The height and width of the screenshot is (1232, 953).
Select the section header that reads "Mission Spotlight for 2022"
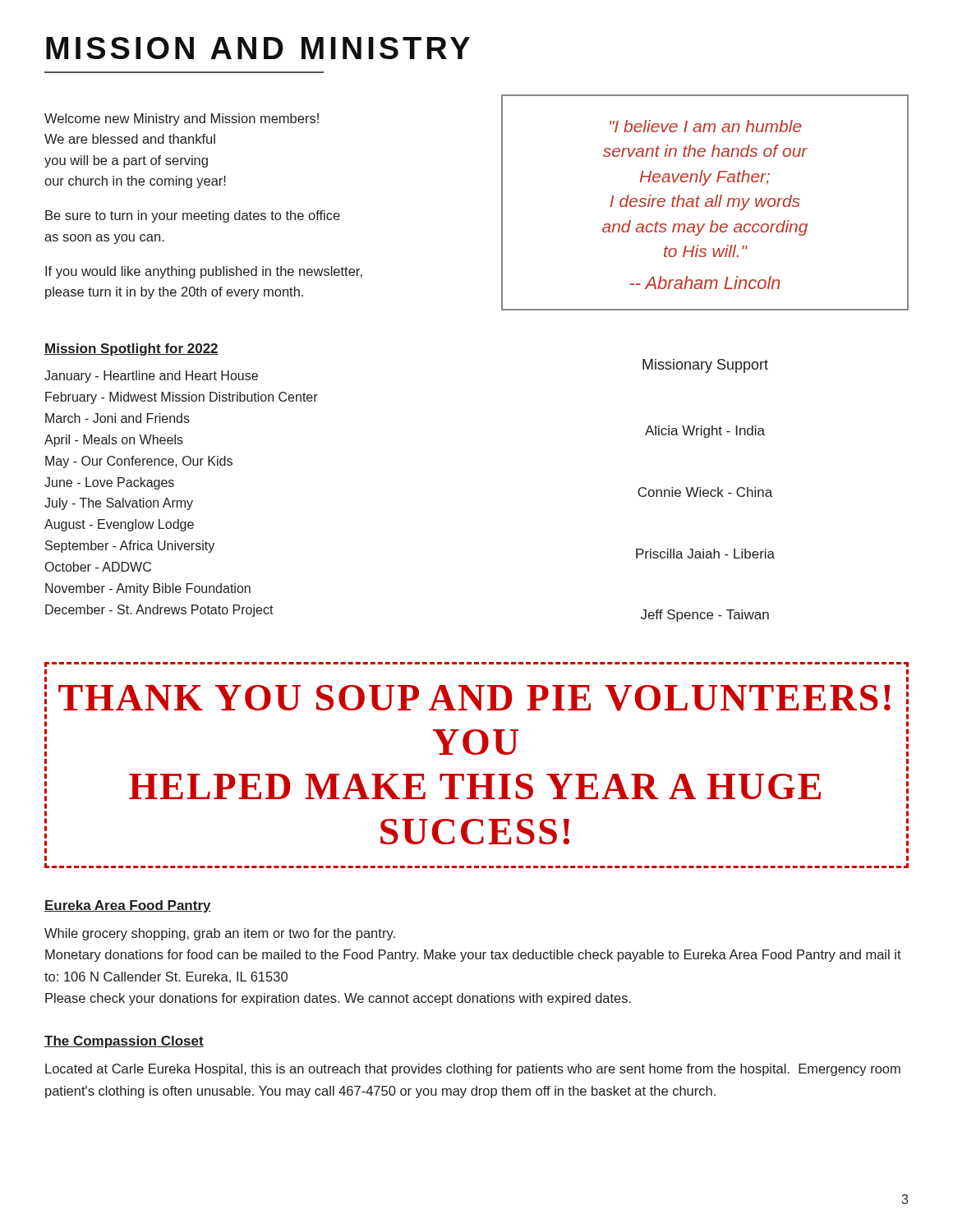[131, 349]
